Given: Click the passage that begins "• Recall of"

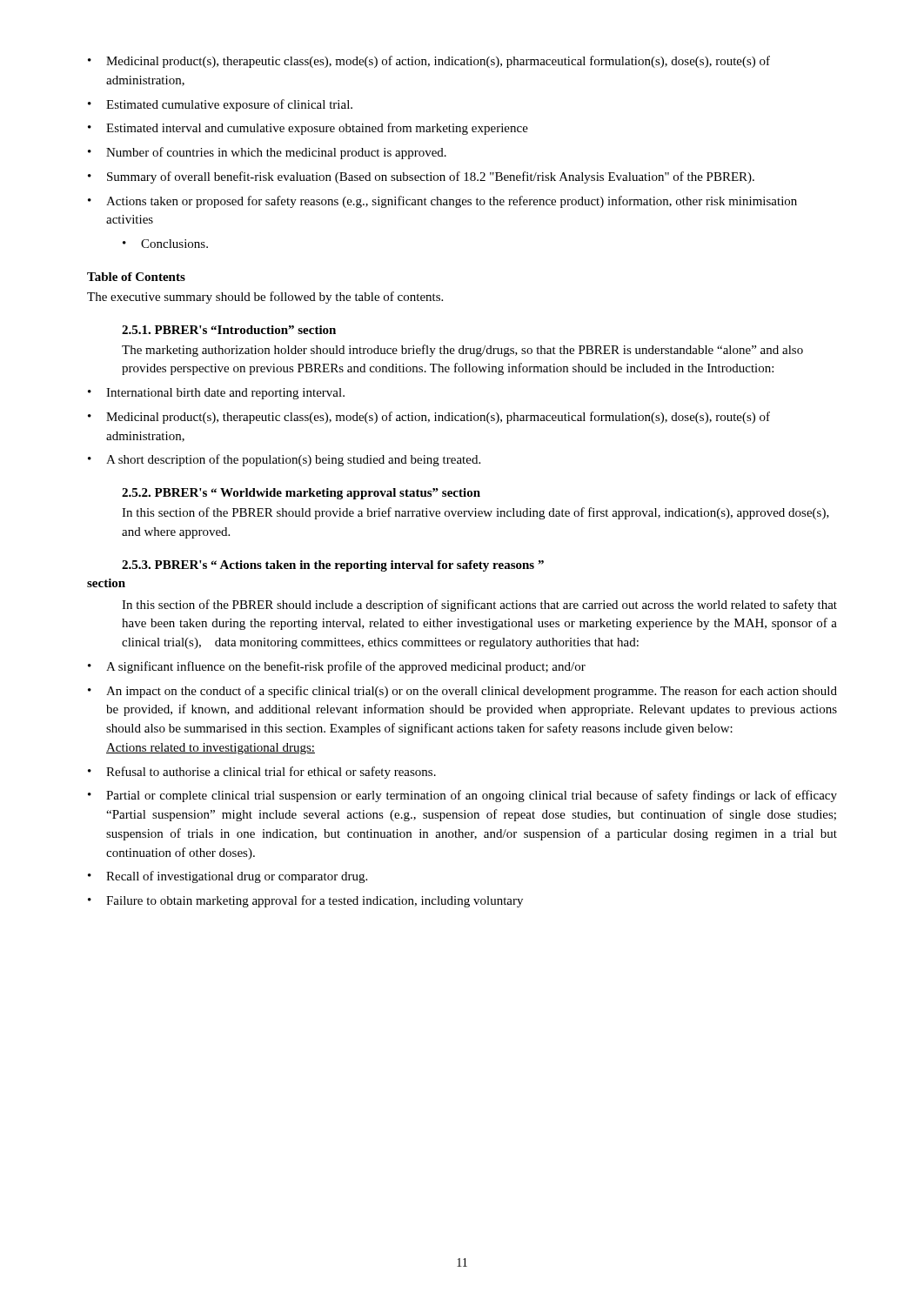Looking at the screenshot, I should (228, 877).
